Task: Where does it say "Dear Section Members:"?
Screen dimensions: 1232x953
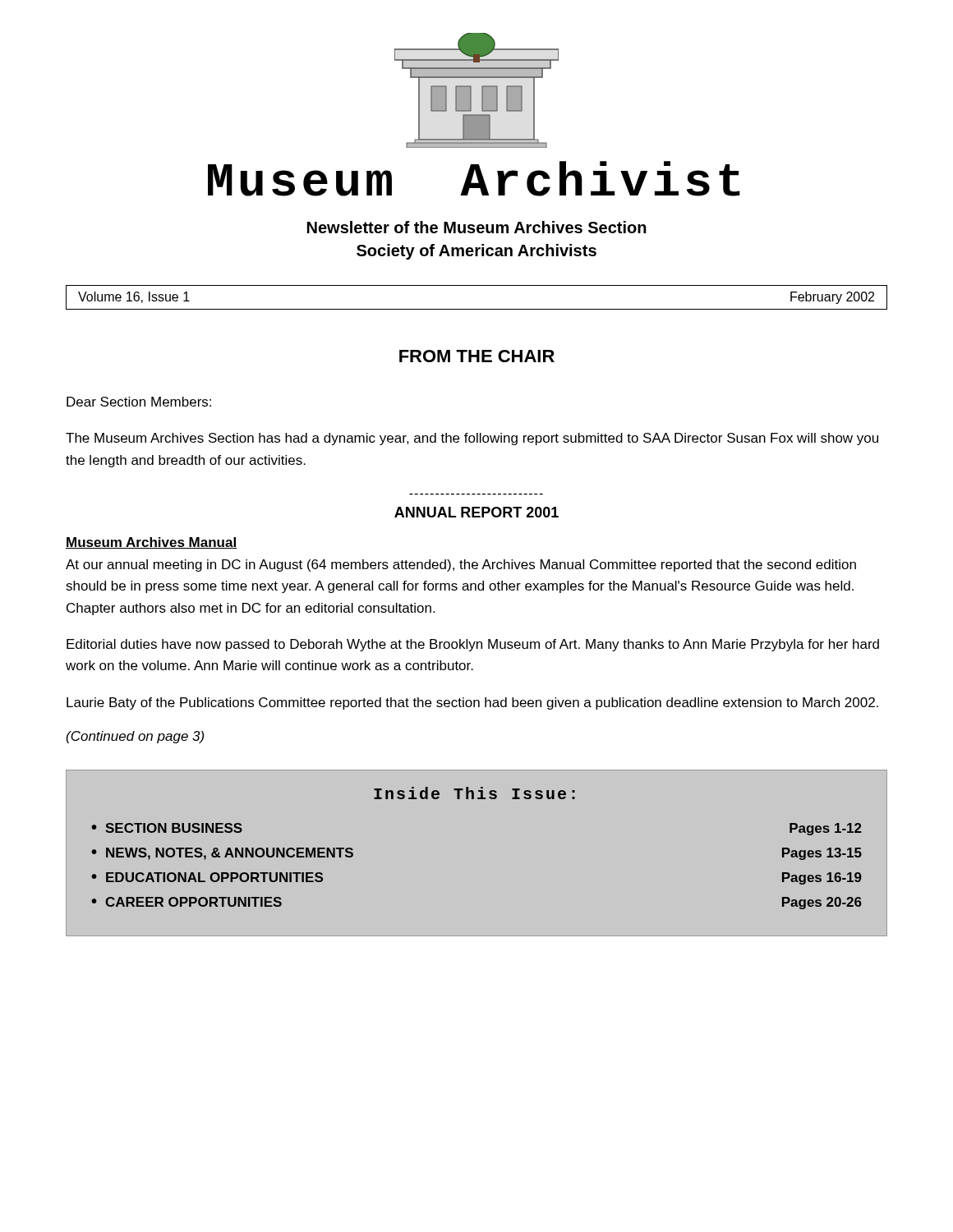Action: [139, 402]
